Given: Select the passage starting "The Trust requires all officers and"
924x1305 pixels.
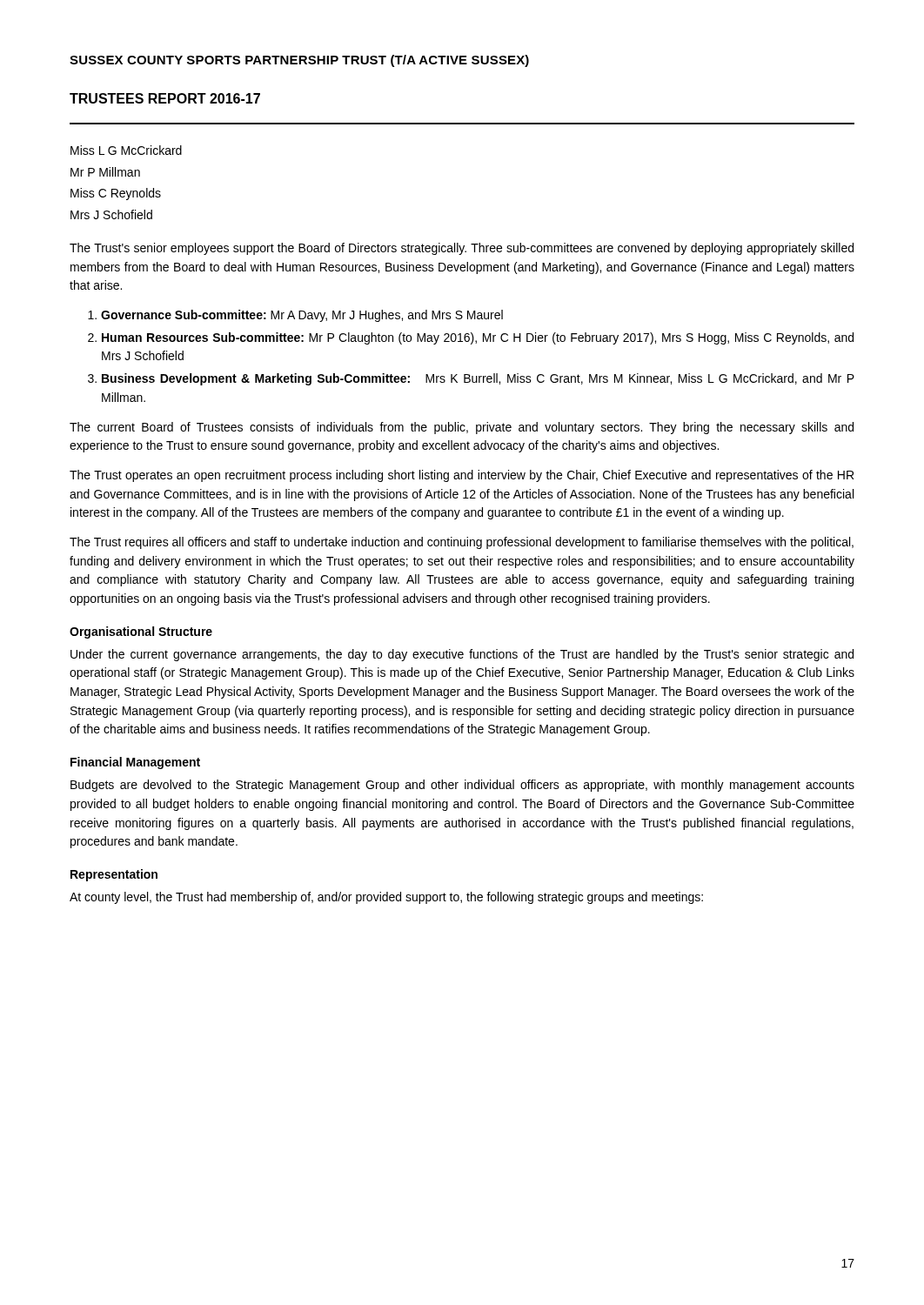Looking at the screenshot, I should click(x=462, y=570).
